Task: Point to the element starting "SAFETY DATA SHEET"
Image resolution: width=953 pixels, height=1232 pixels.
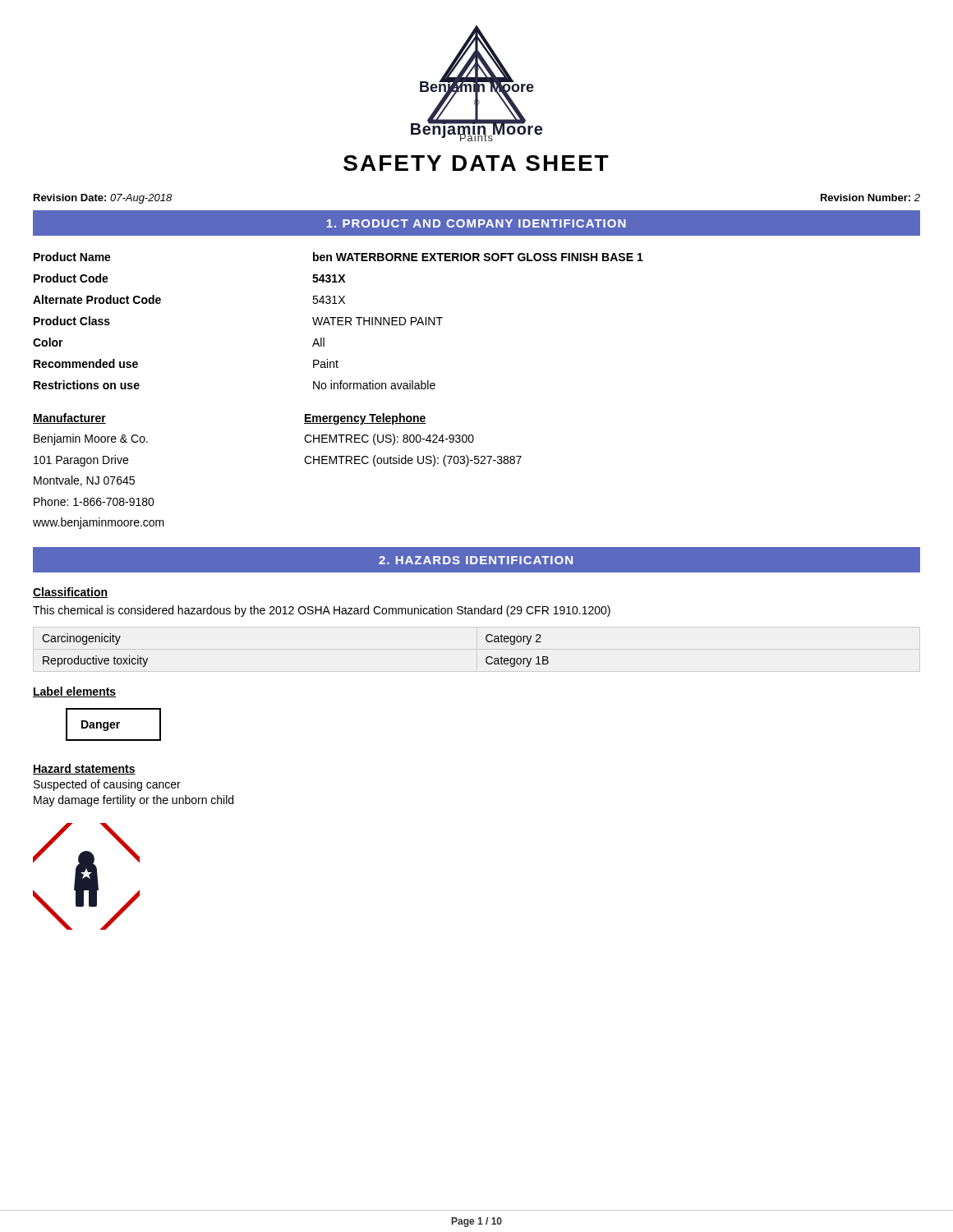Action: click(x=476, y=163)
